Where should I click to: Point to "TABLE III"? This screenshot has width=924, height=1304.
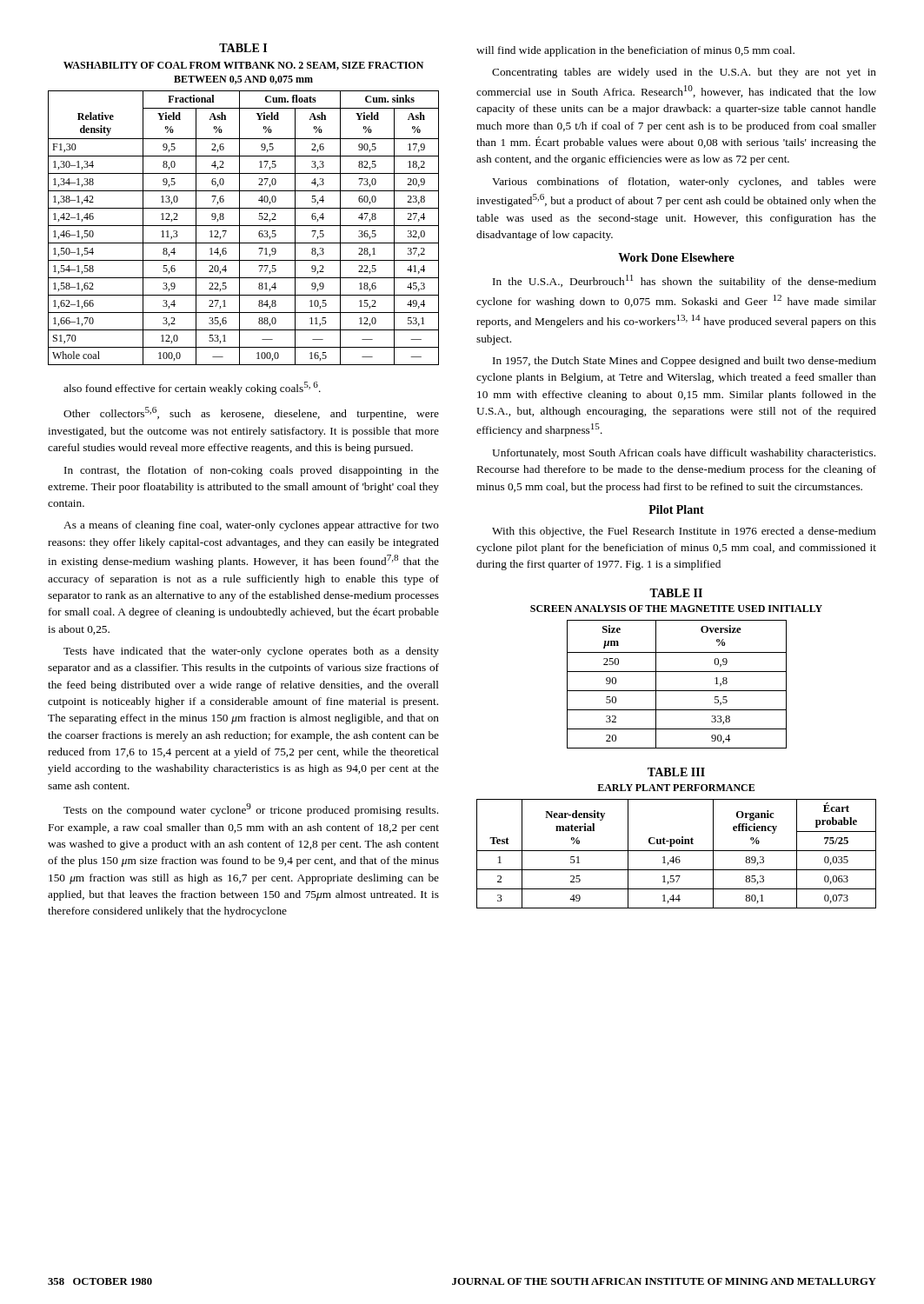(x=676, y=772)
